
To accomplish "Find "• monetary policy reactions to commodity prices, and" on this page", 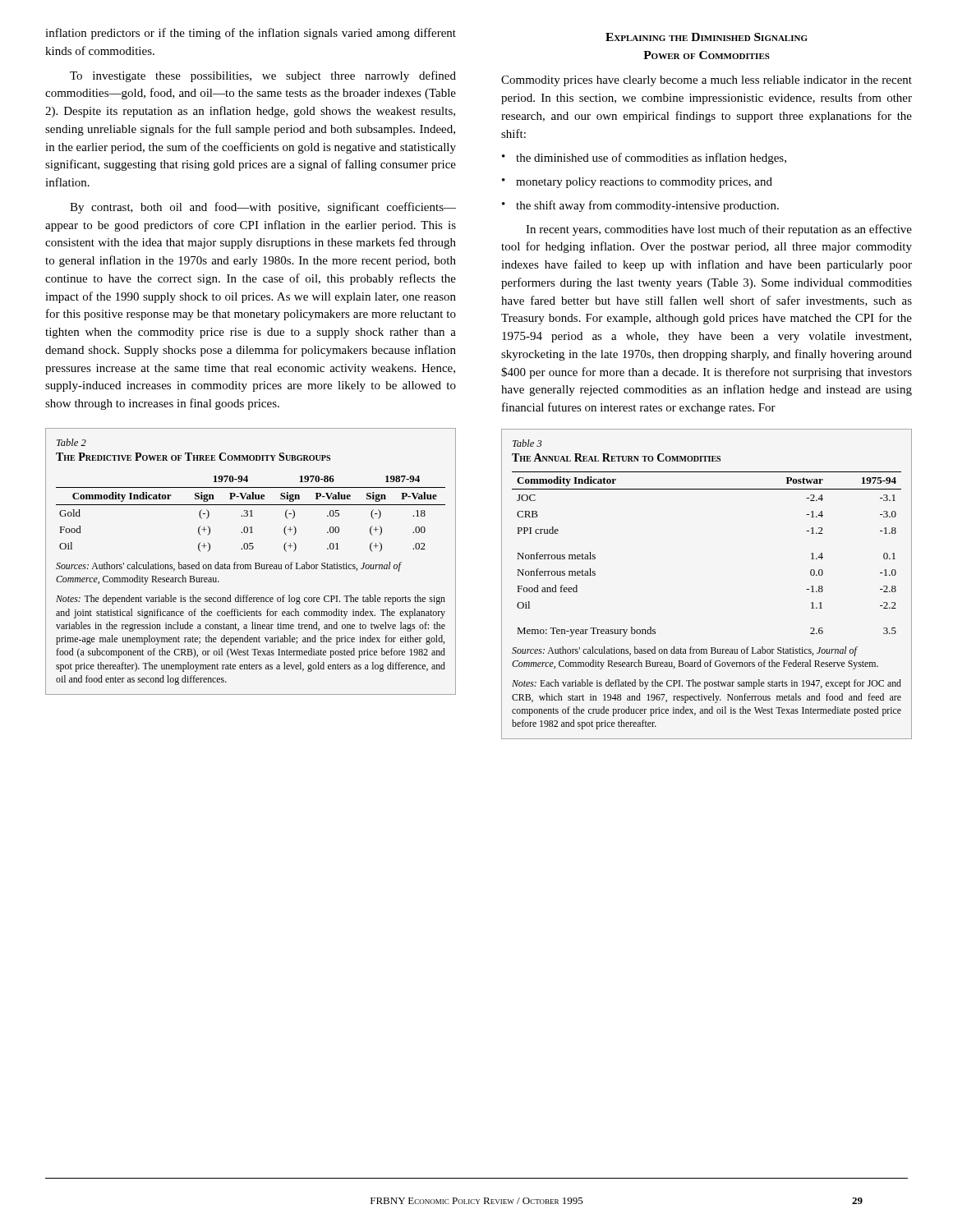I will (637, 182).
